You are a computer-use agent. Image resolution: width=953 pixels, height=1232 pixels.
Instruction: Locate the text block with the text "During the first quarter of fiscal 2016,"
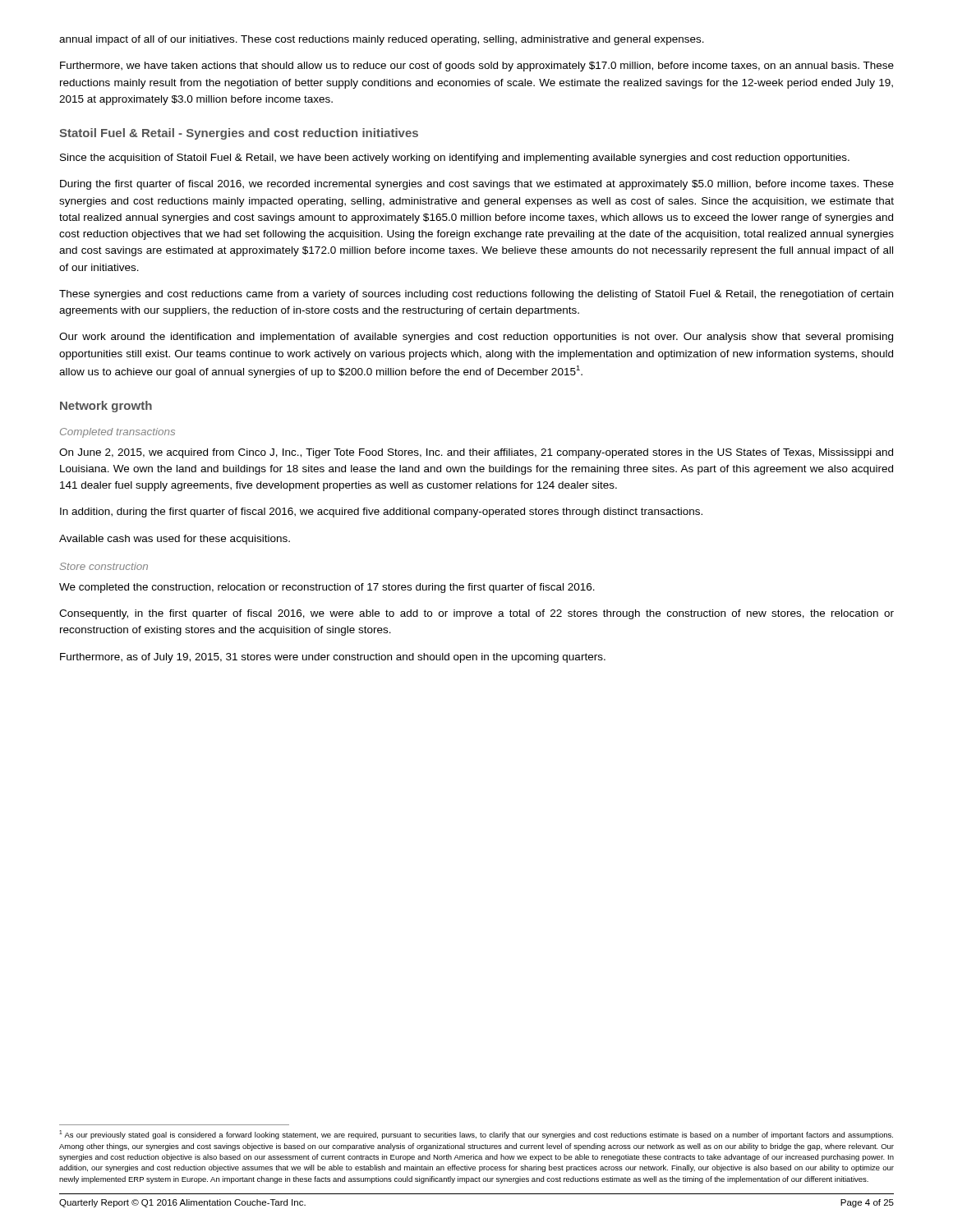pyautogui.click(x=476, y=225)
